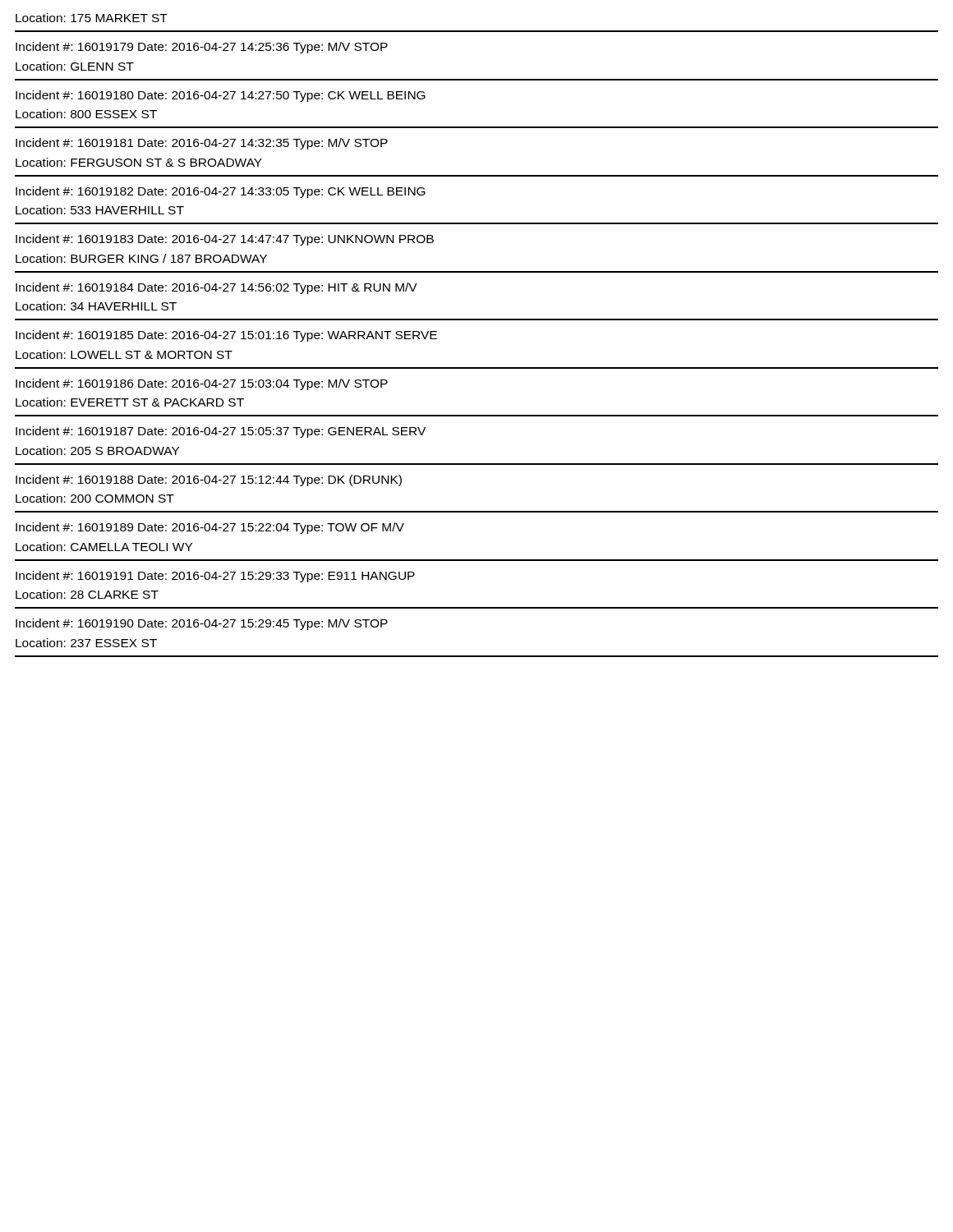Select the passage starting "Incident #: 16019182 Date: 2016-04-27 14:33:05 Type: CK"

(221, 192)
